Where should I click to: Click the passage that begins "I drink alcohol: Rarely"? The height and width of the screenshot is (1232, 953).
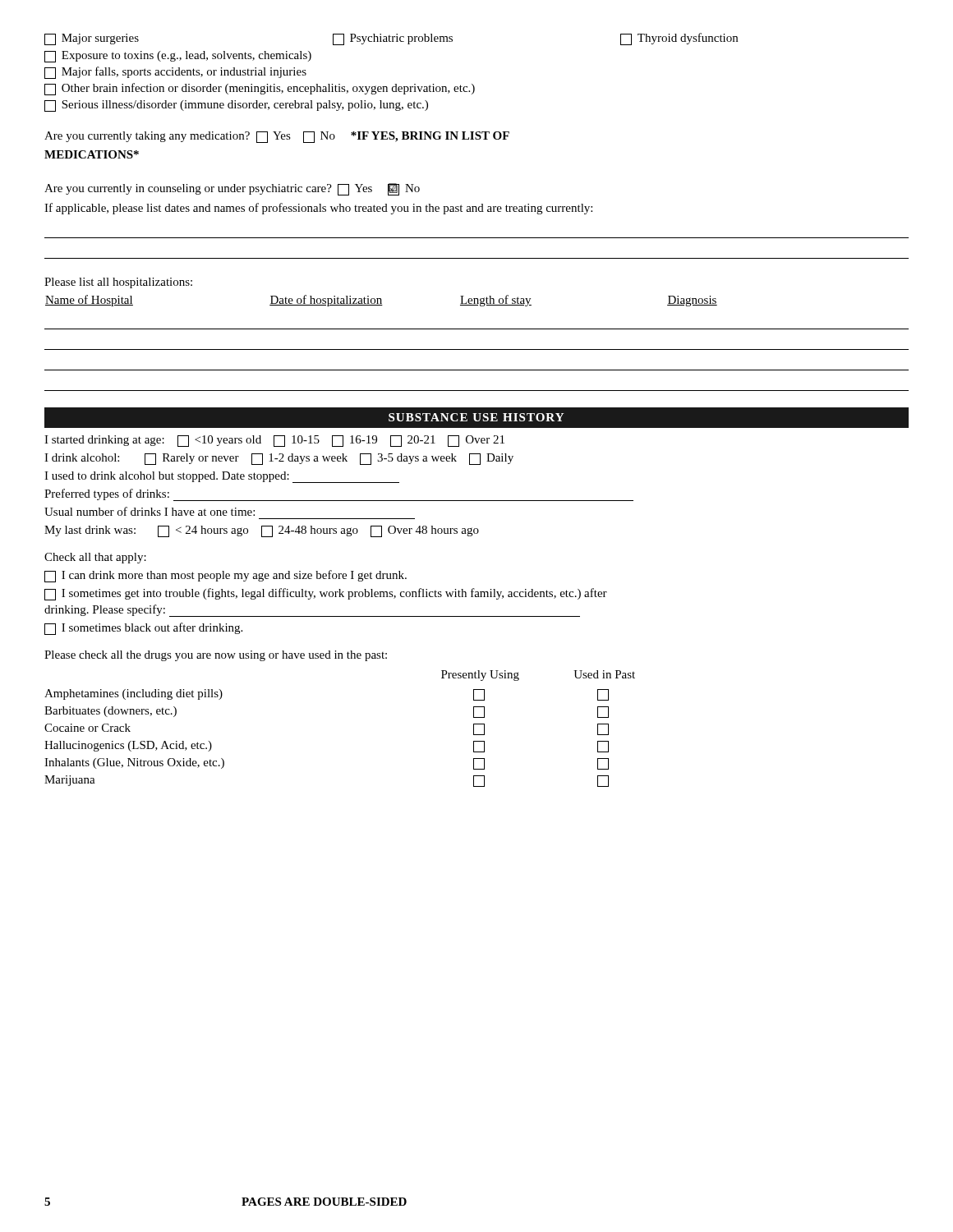279,458
